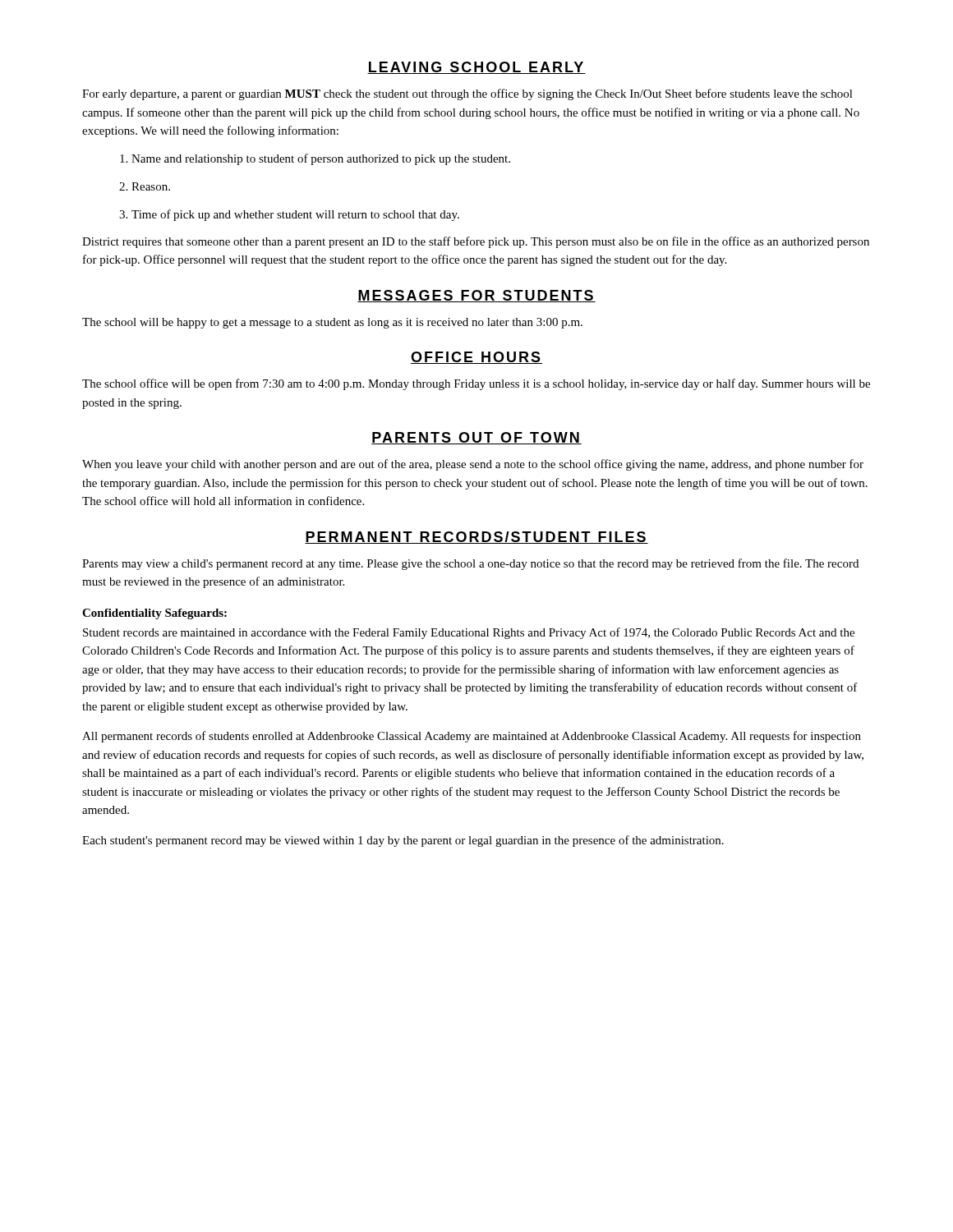The height and width of the screenshot is (1232, 953).
Task: Locate the element starting "Name and relationship to student of person authorized"
Action: click(x=476, y=158)
